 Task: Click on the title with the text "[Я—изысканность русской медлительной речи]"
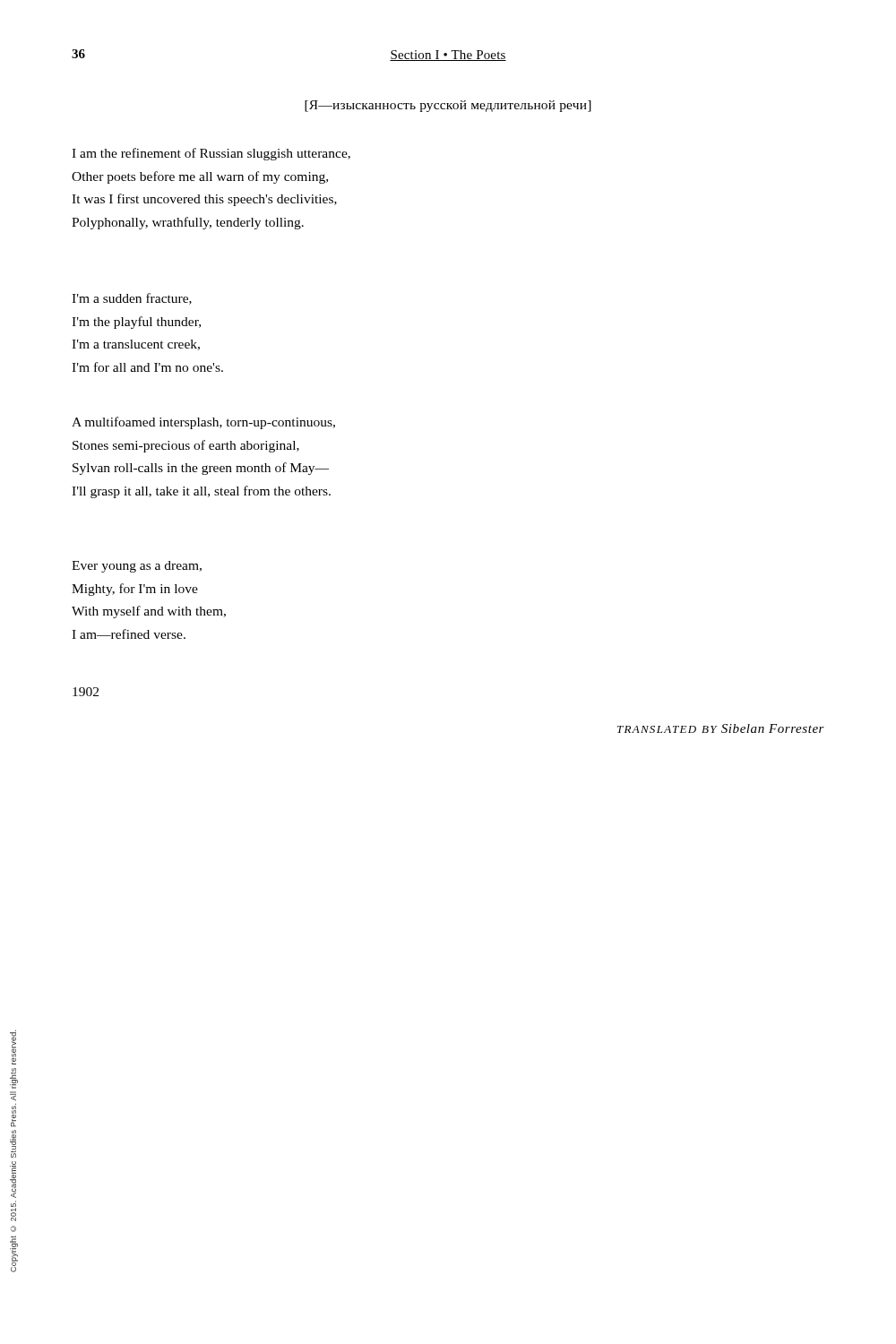[x=448, y=104]
